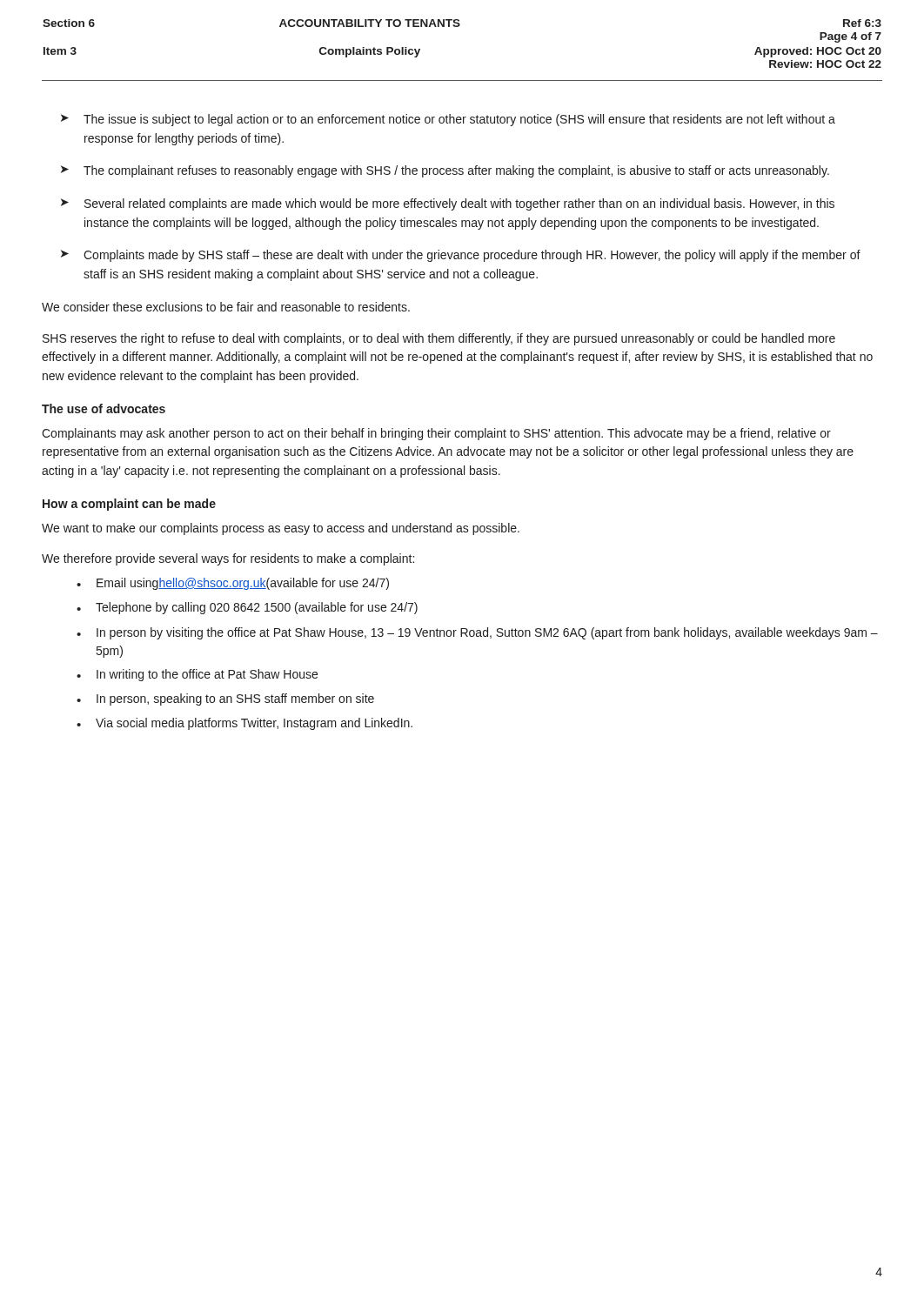Locate the passage starting "In person, speaking to"
Viewport: 924px width, 1305px height.
(x=235, y=699)
